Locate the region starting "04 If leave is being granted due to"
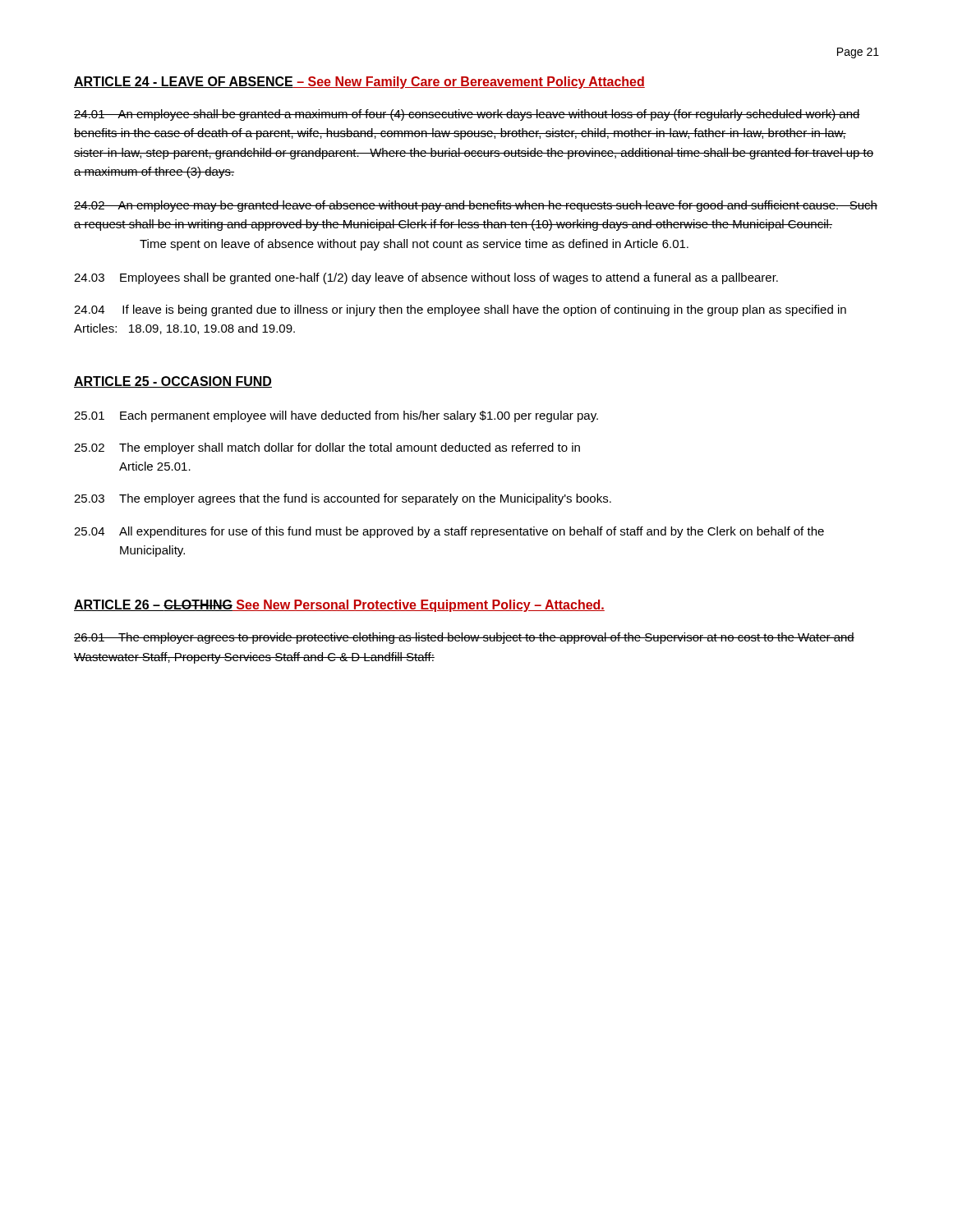 (x=460, y=319)
